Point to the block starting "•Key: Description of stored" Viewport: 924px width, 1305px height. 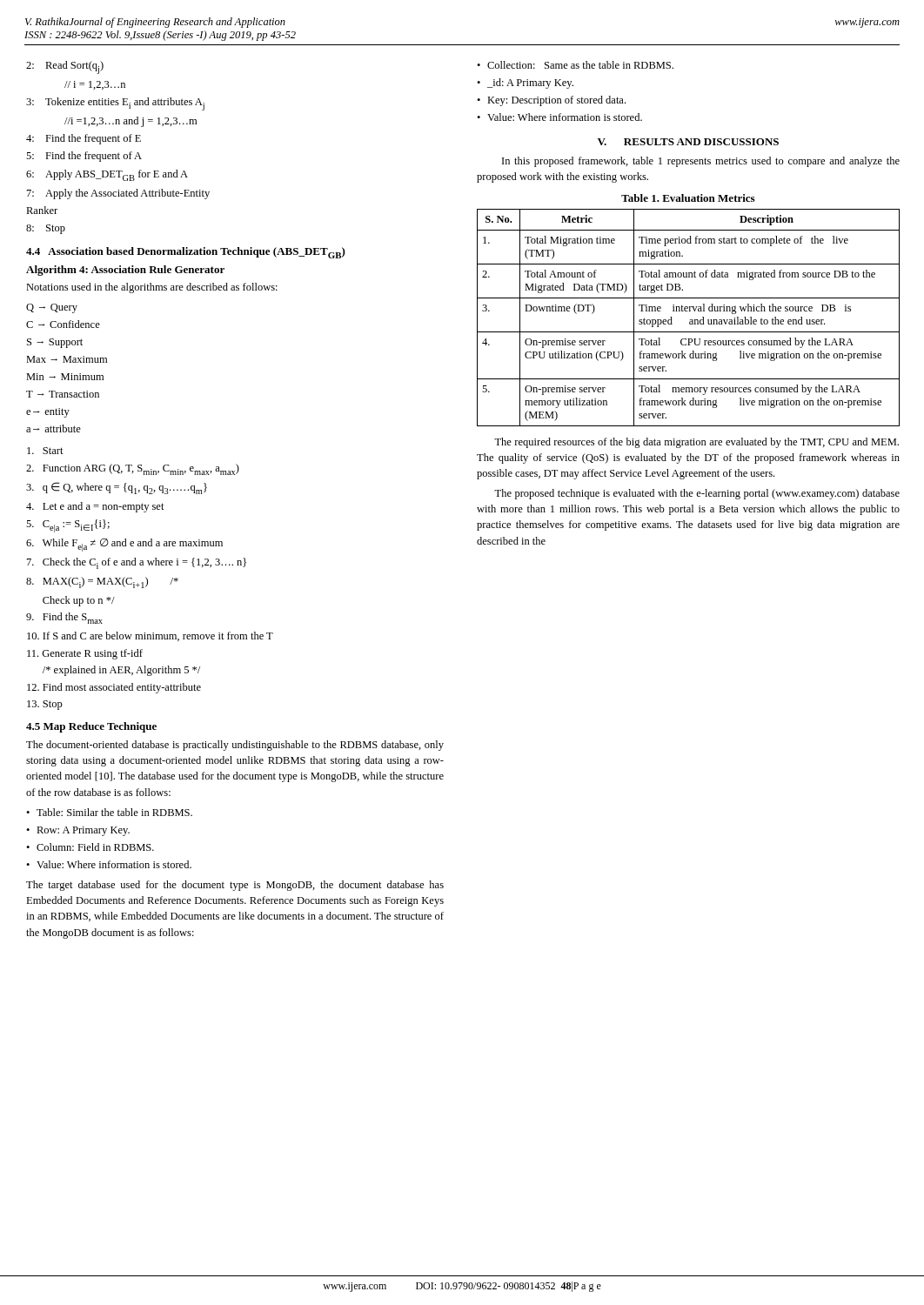click(x=552, y=100)
